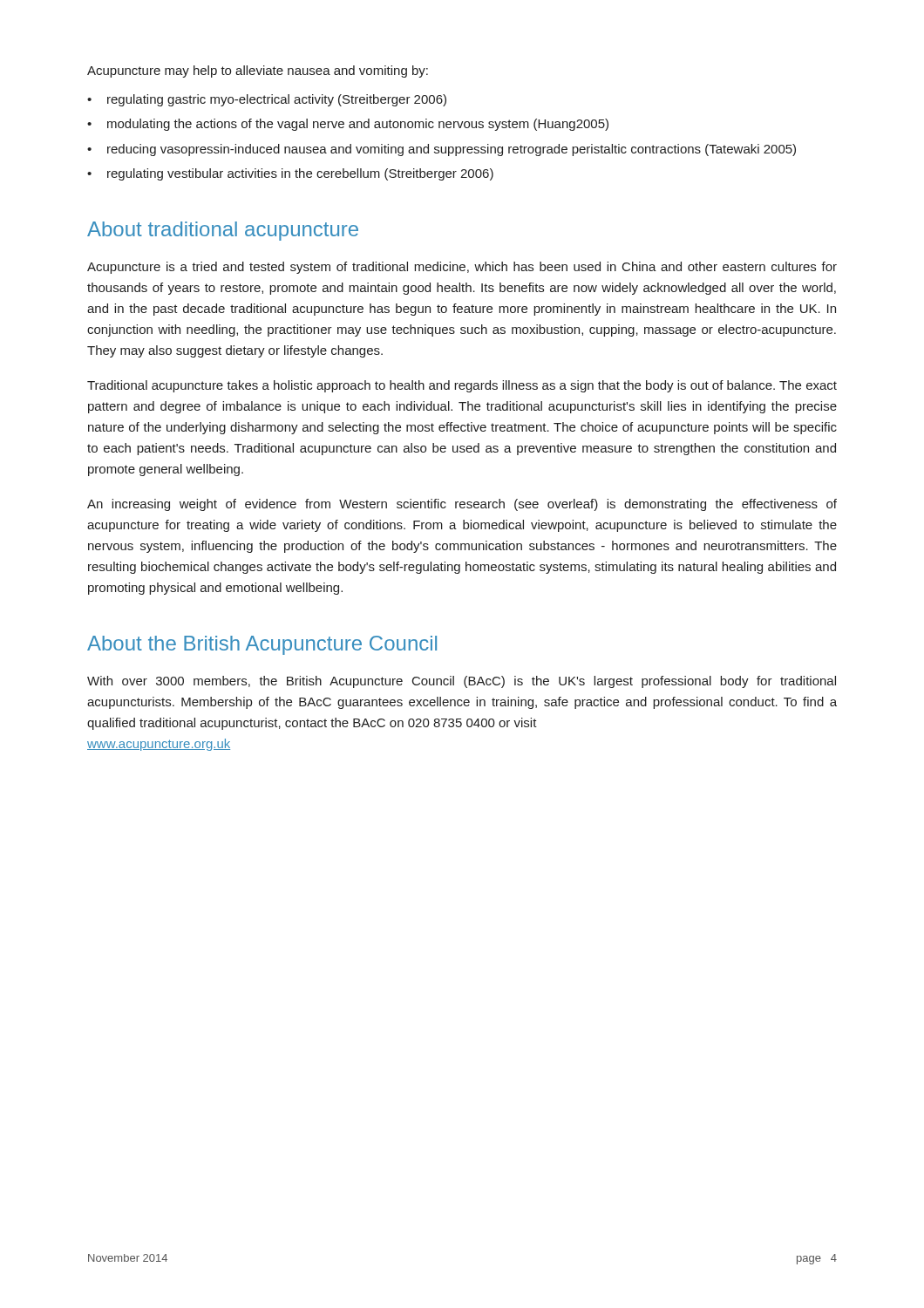Navigate to the element starting "About the British Acupuncture Council"
This screenshot has height=1308, width=924.
click(x=263, y=643)
